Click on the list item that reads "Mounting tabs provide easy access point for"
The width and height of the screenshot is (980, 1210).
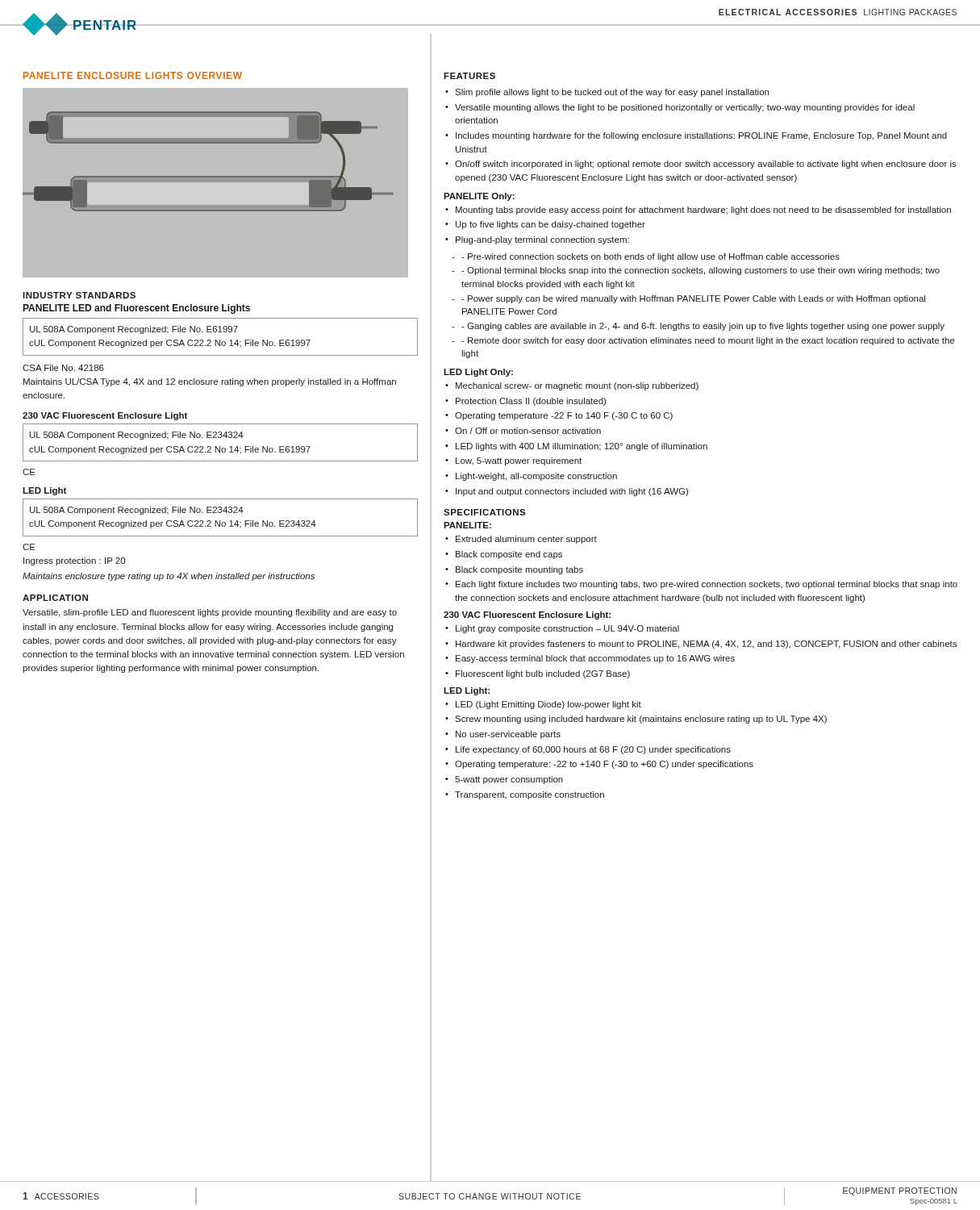[x=703, y=209]
